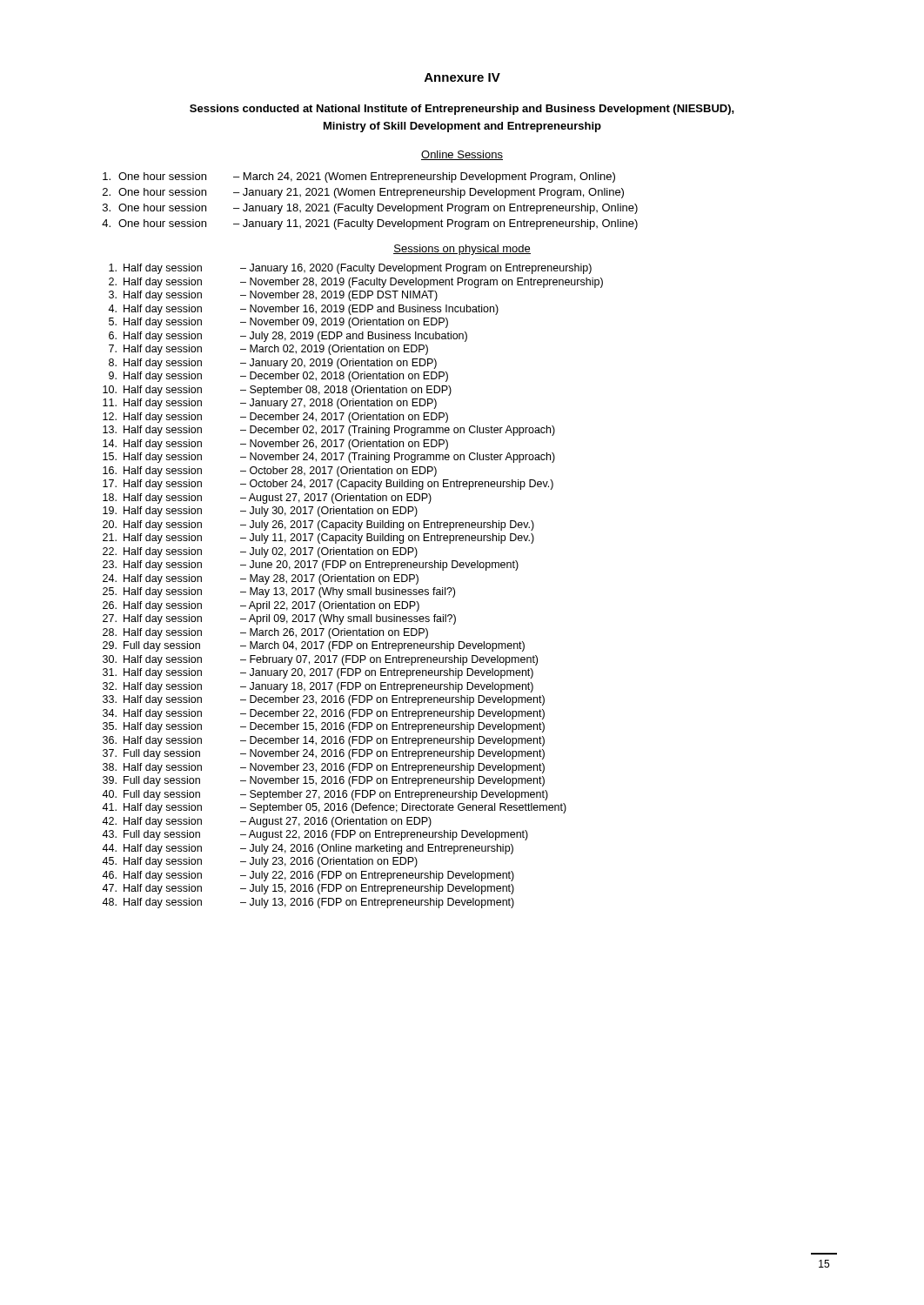Image resolution: width=924 pixels, height=1305 pixels.
Task: Locate the element starting "4. One hour session – January 11,"
Action: pyautogui.click(x=363, y=223)
